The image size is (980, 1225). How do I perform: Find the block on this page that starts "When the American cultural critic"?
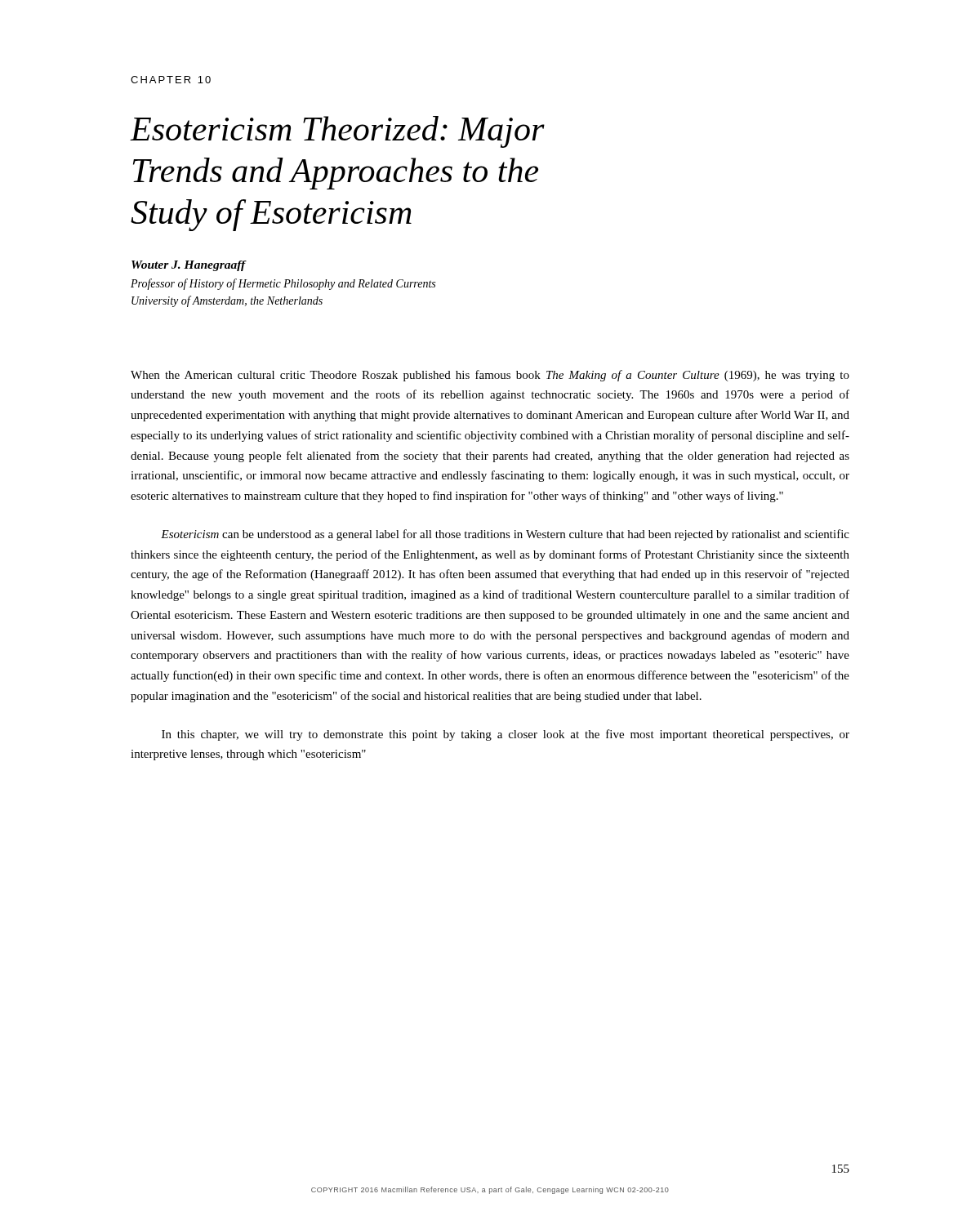(490, 435)
